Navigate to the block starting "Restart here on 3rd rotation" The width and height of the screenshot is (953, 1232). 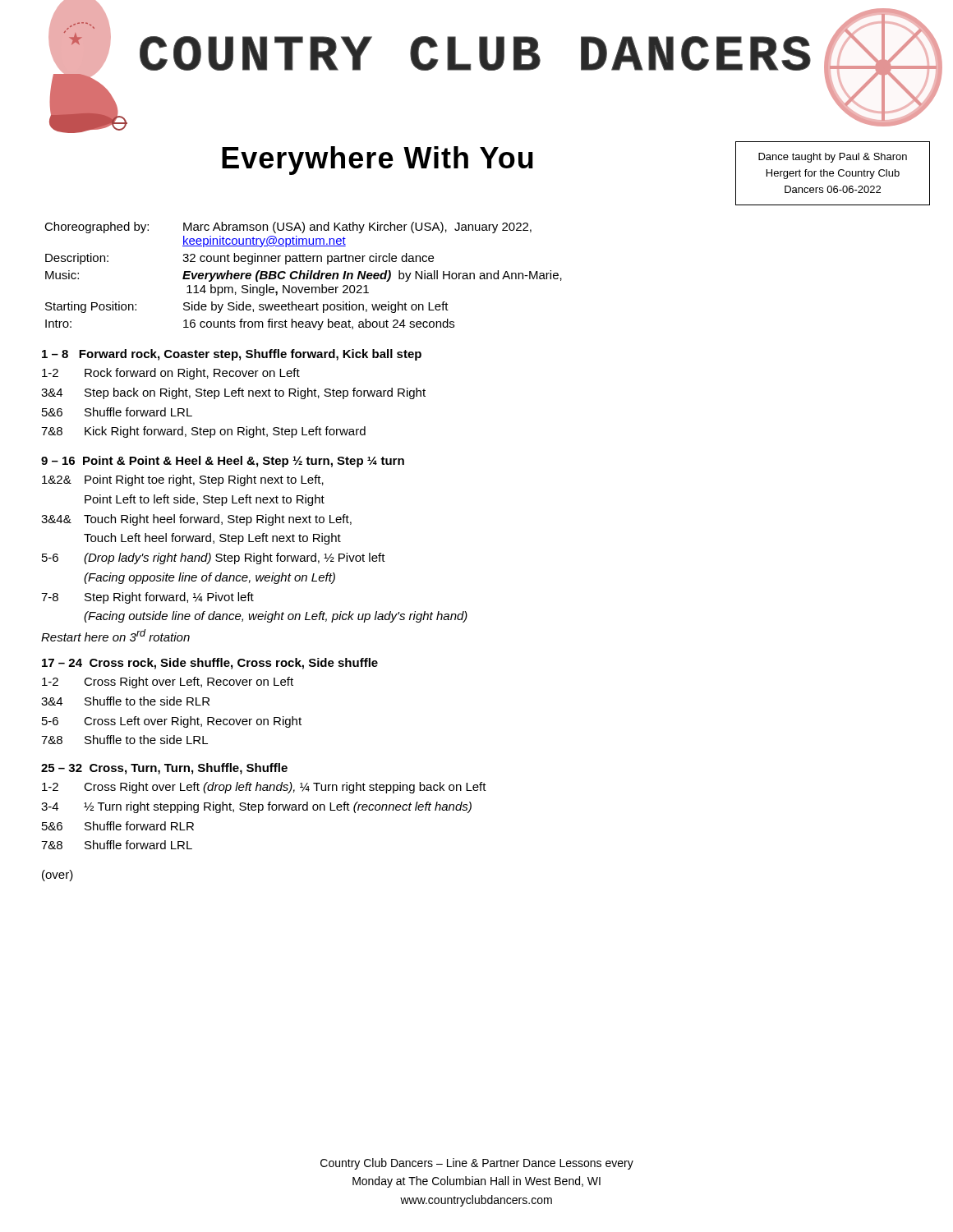click(x=116, y=636)
